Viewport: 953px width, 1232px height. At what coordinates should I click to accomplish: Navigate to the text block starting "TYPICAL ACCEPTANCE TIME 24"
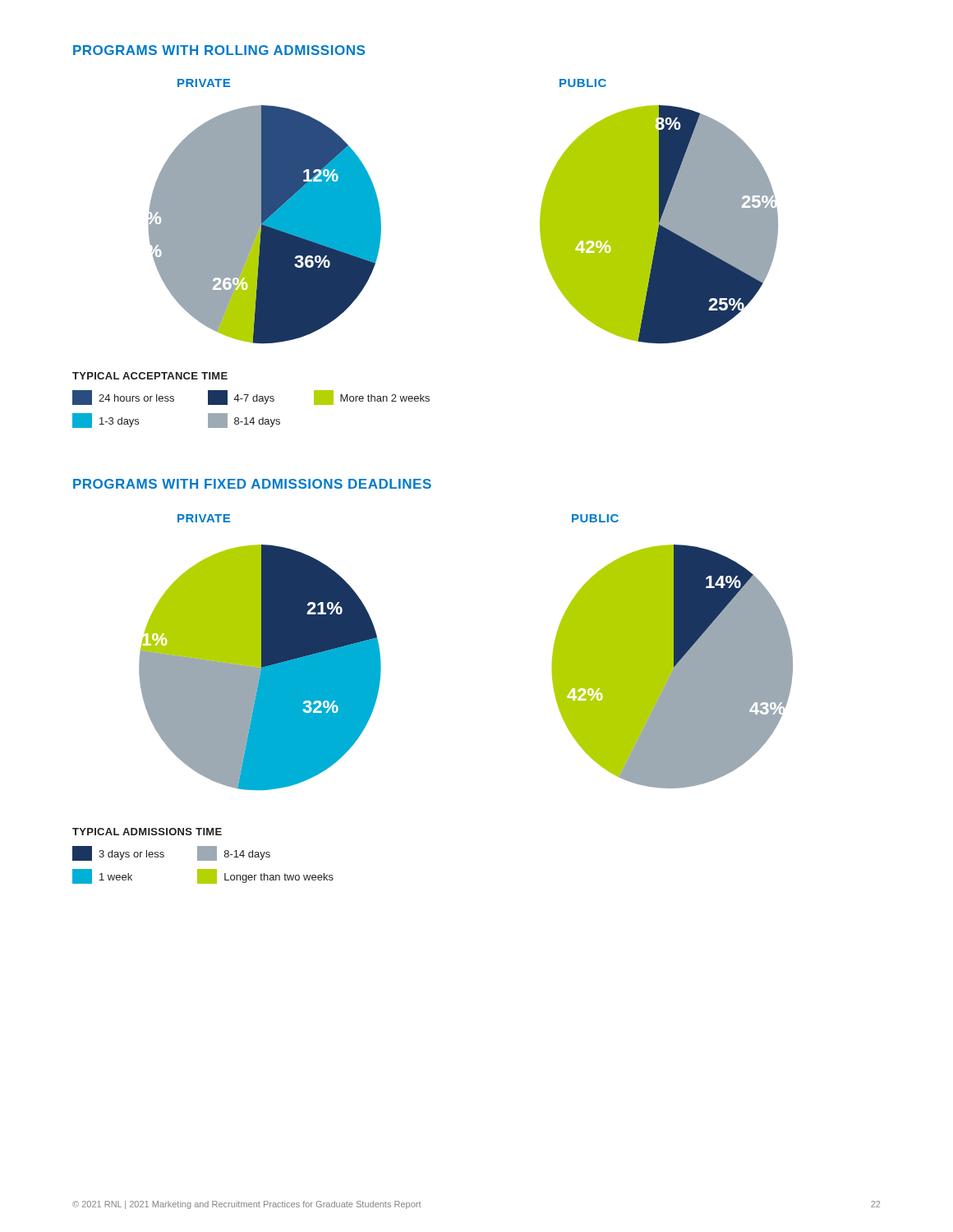380,400
